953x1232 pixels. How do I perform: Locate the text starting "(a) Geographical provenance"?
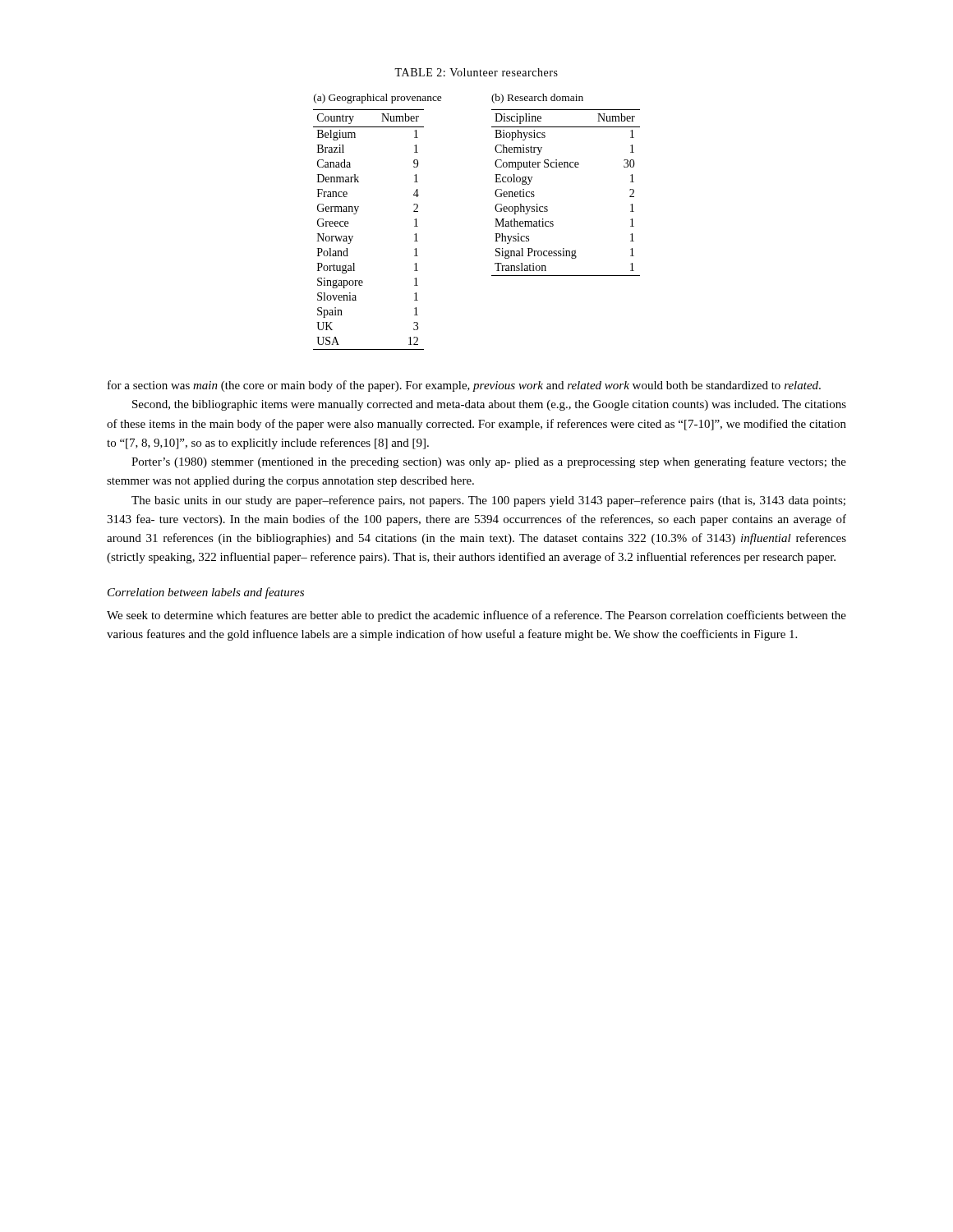point(378,97)
